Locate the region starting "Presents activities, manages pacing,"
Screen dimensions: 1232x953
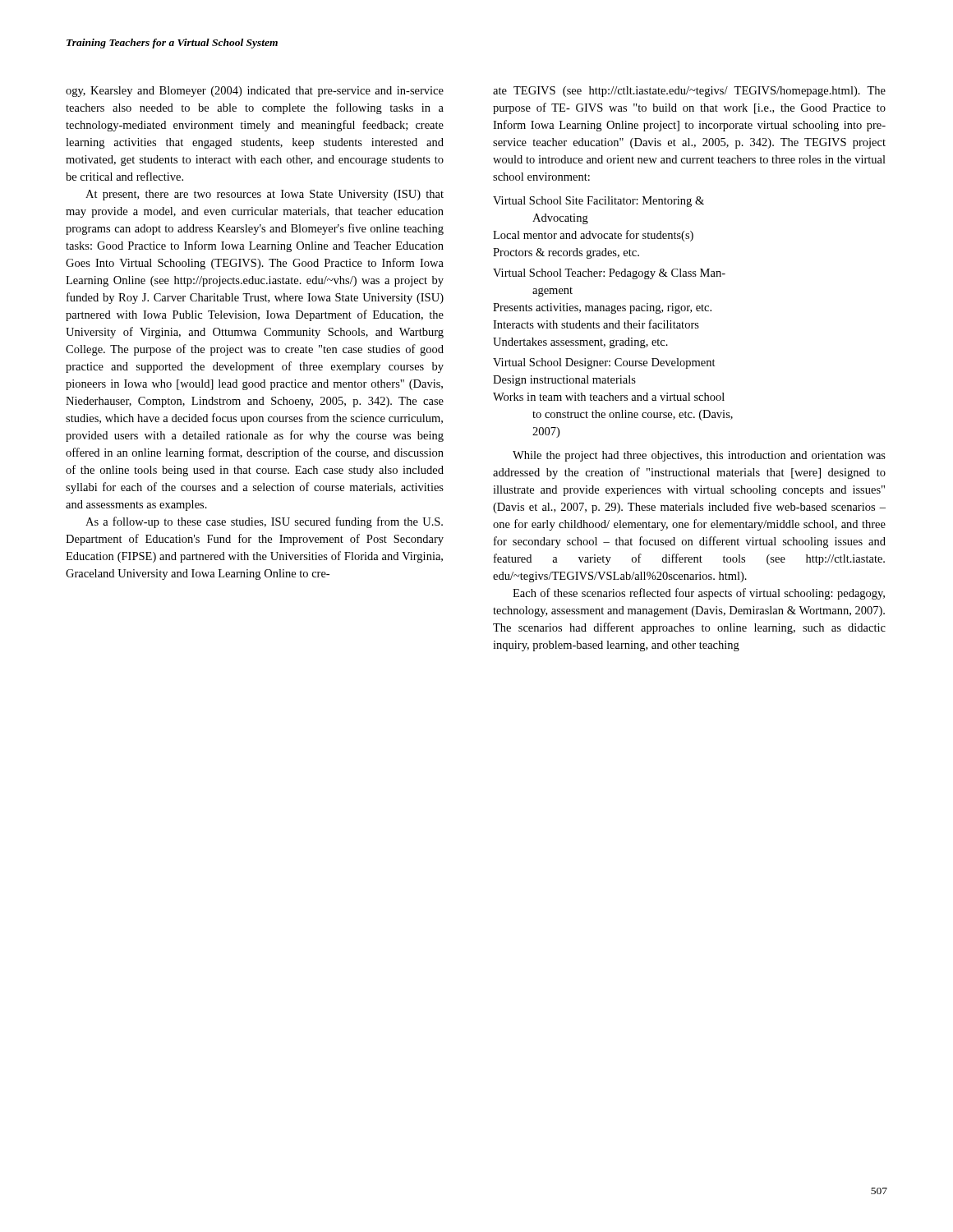[689, 308]
